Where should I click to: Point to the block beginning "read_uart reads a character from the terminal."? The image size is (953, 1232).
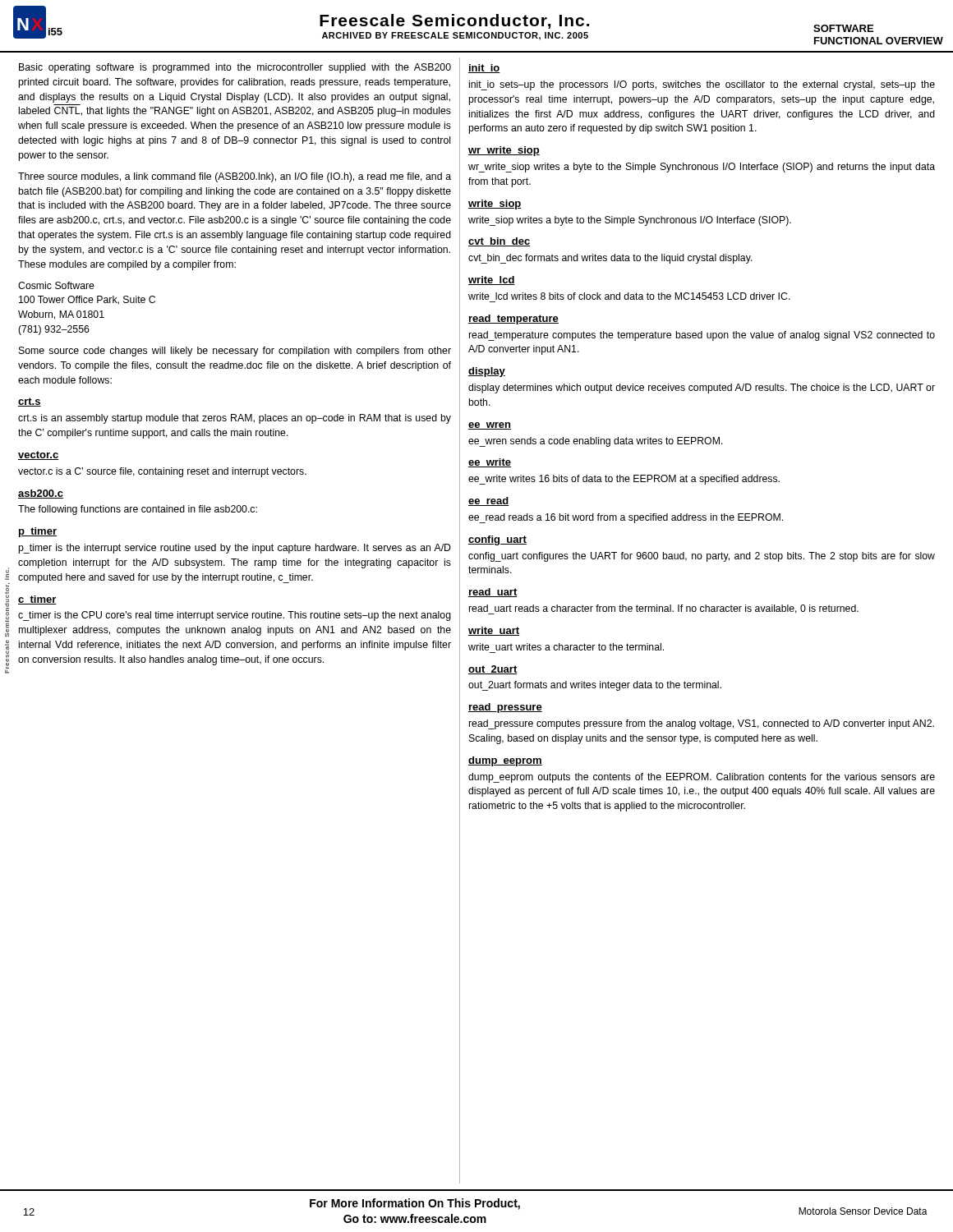click(664, 609)
